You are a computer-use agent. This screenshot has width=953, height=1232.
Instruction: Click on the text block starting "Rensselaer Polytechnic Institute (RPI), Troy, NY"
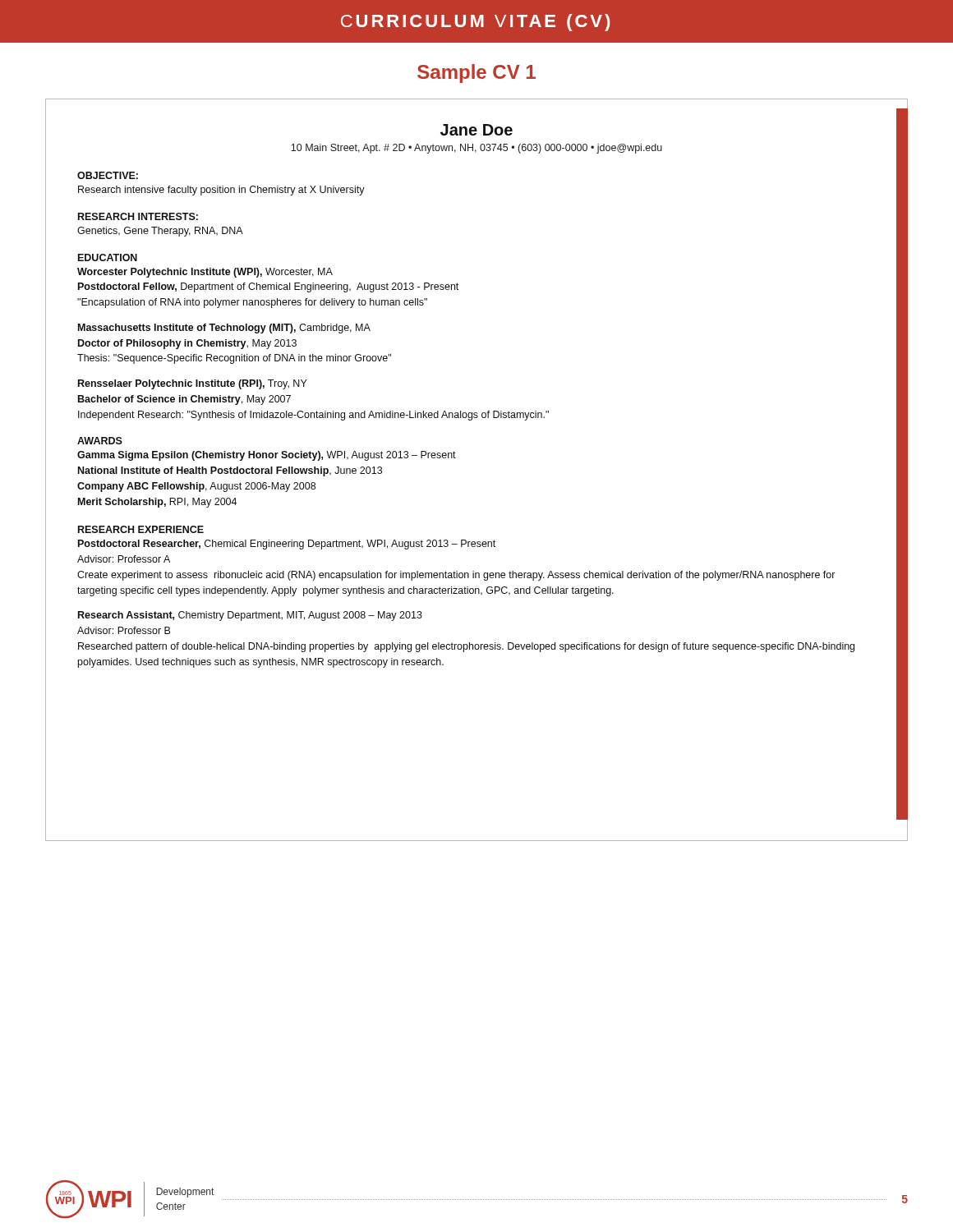[193, 384]
